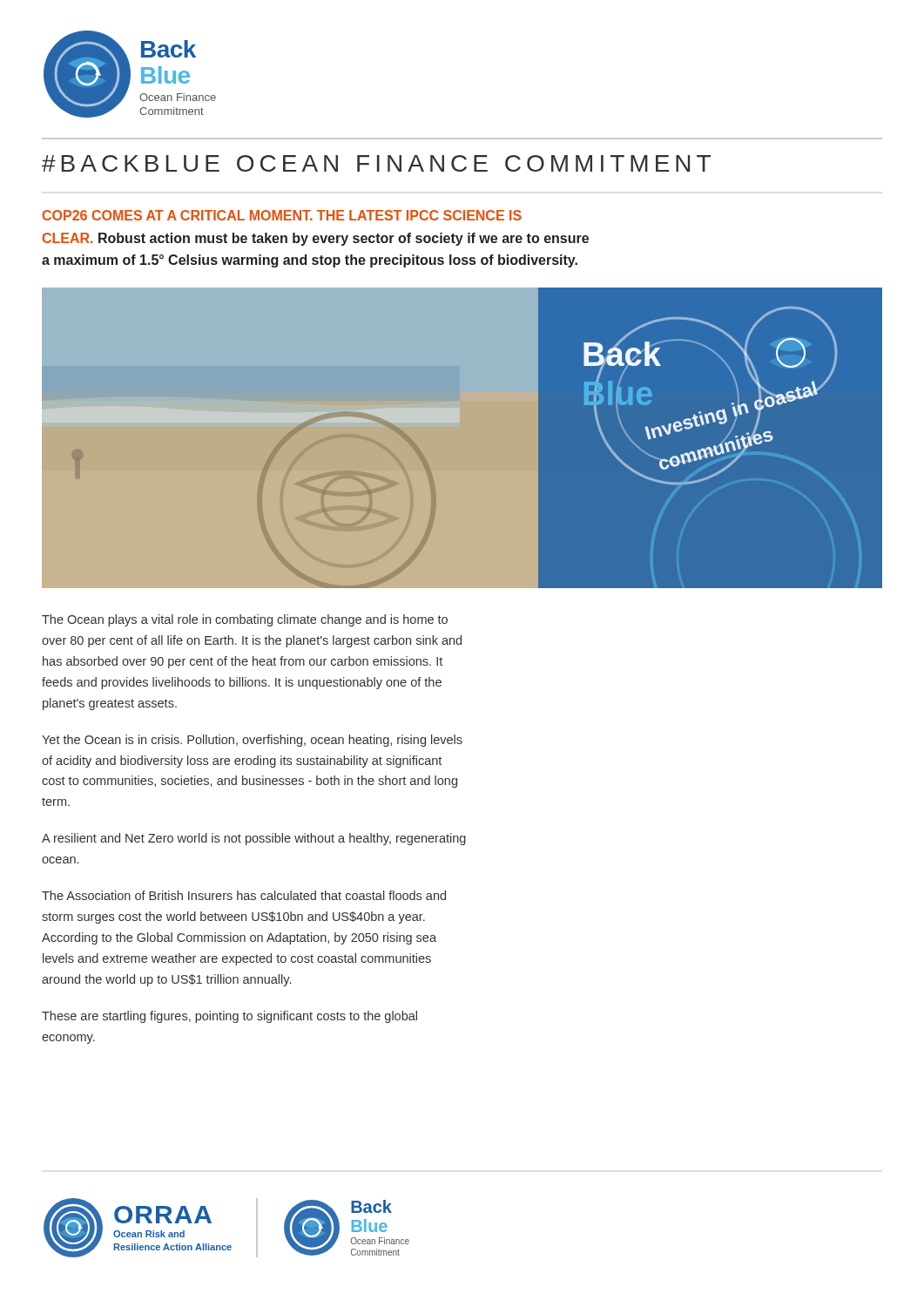Click on the photo

pos(462,438)
